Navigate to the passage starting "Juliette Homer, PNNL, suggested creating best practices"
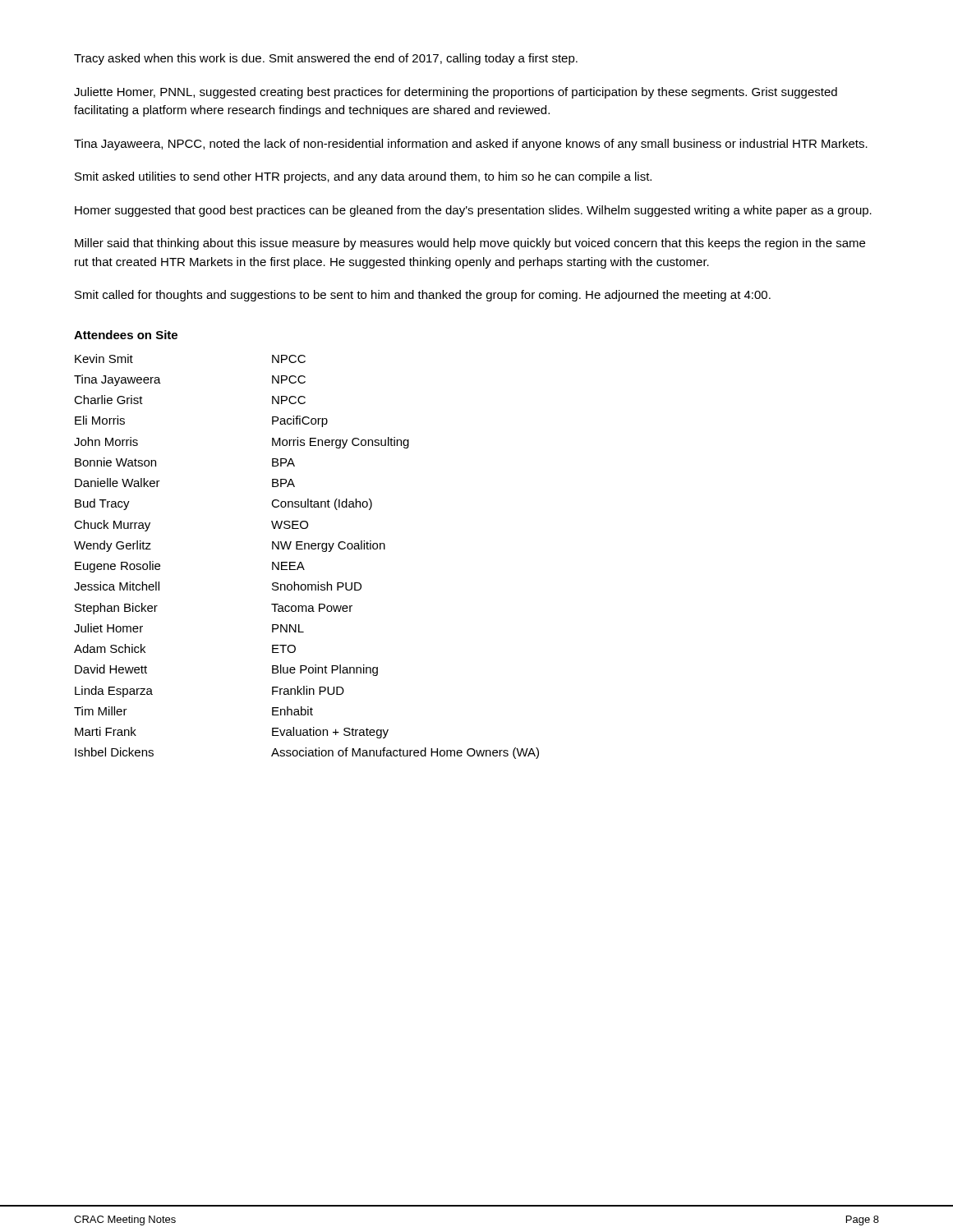Image resolution: width=953 pixels, height=1232 pixels. [456, 100]
